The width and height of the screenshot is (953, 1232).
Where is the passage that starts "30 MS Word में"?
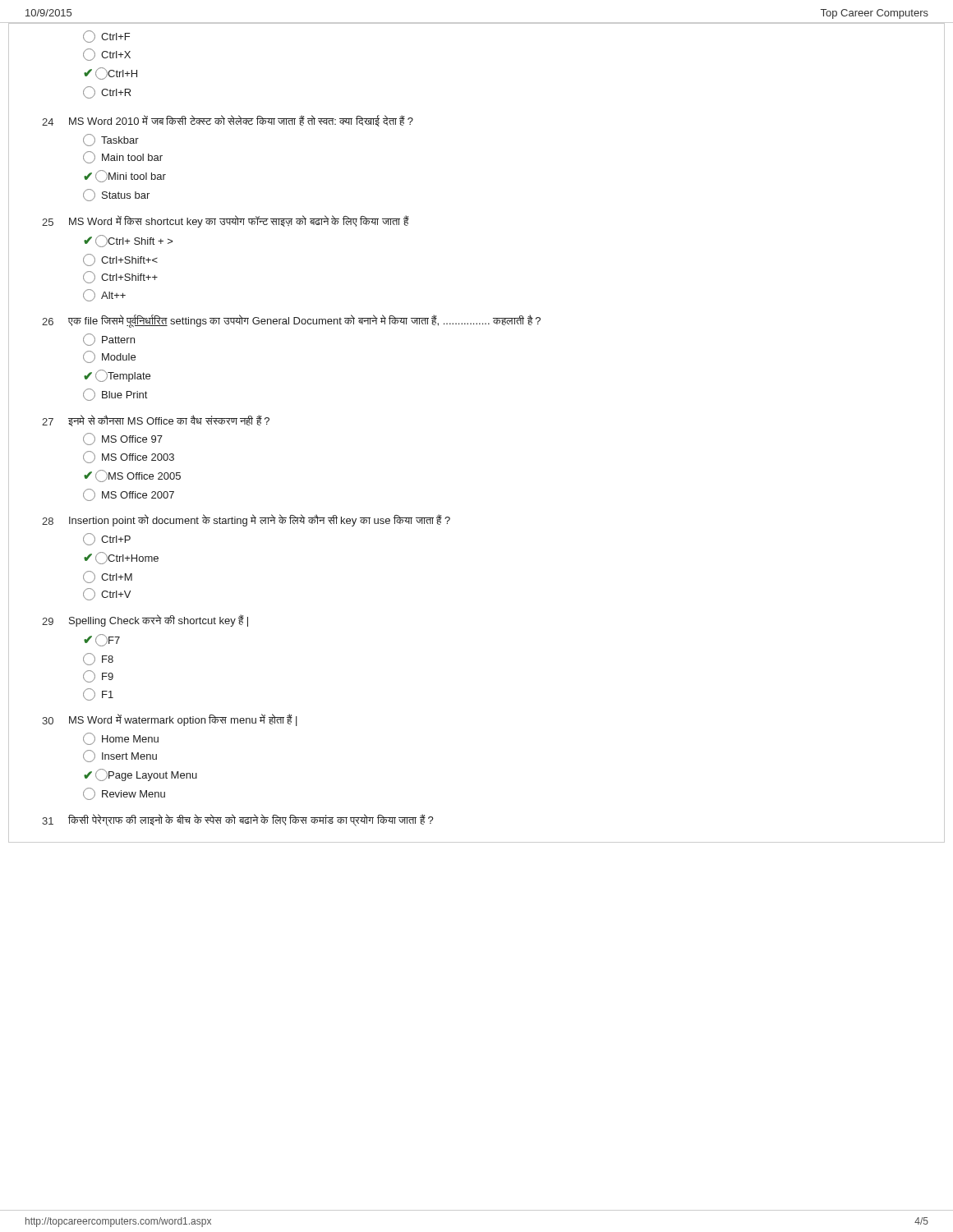(170, 720)
